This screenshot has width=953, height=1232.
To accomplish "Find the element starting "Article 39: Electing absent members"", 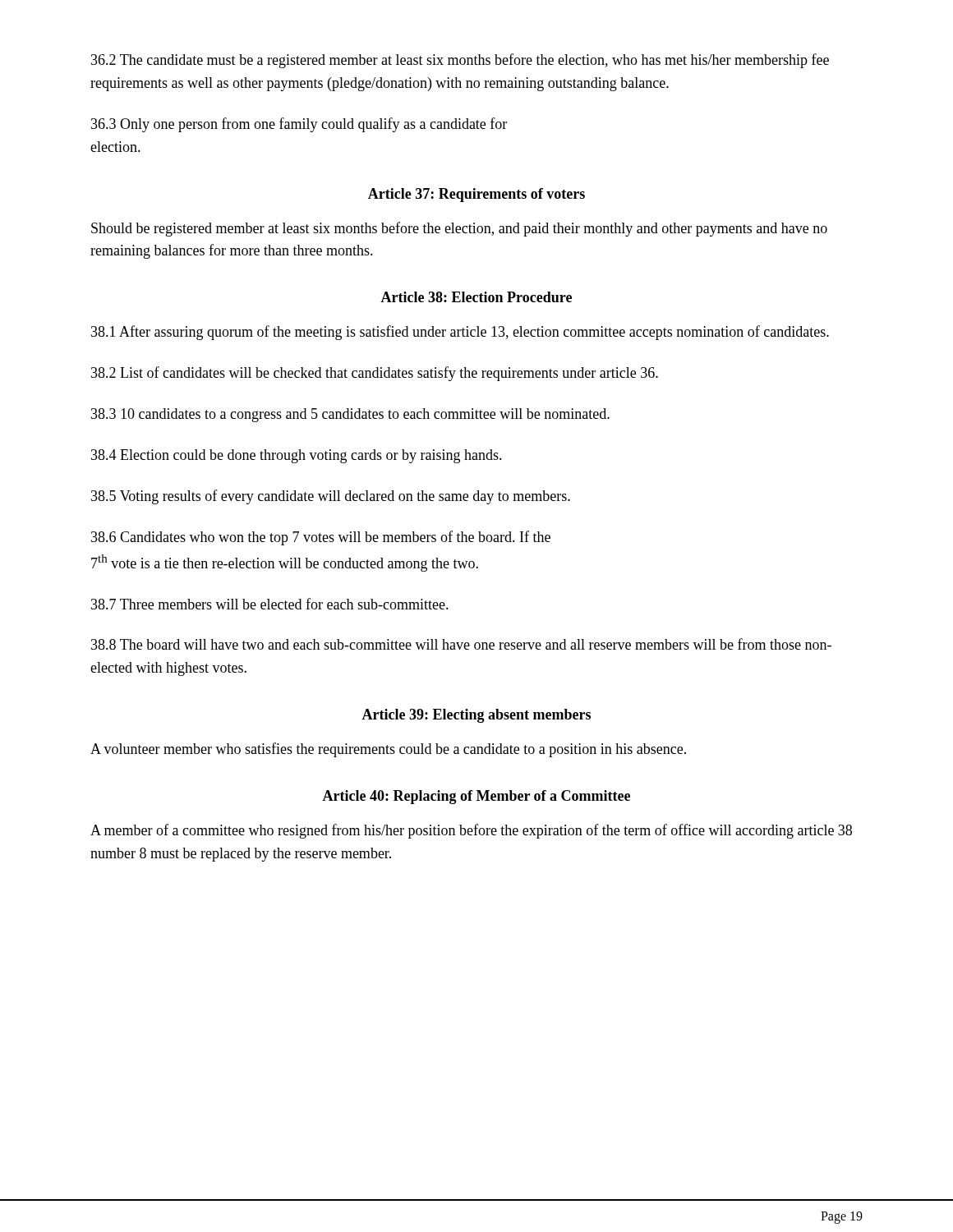I will (x=476, y=715).
